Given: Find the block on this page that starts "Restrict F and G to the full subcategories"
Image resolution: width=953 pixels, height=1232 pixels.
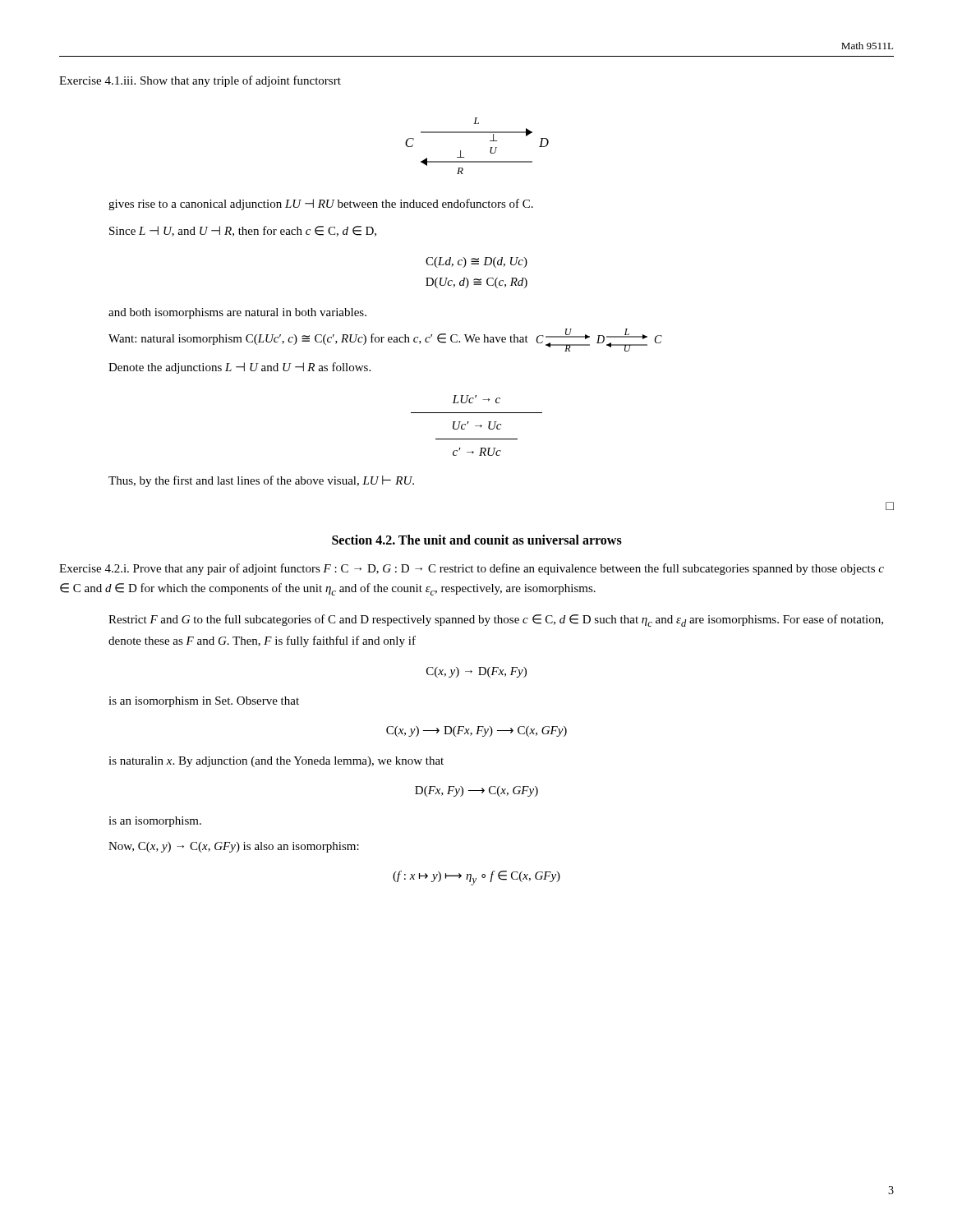Looking at the screenshot, I should 496,630.
